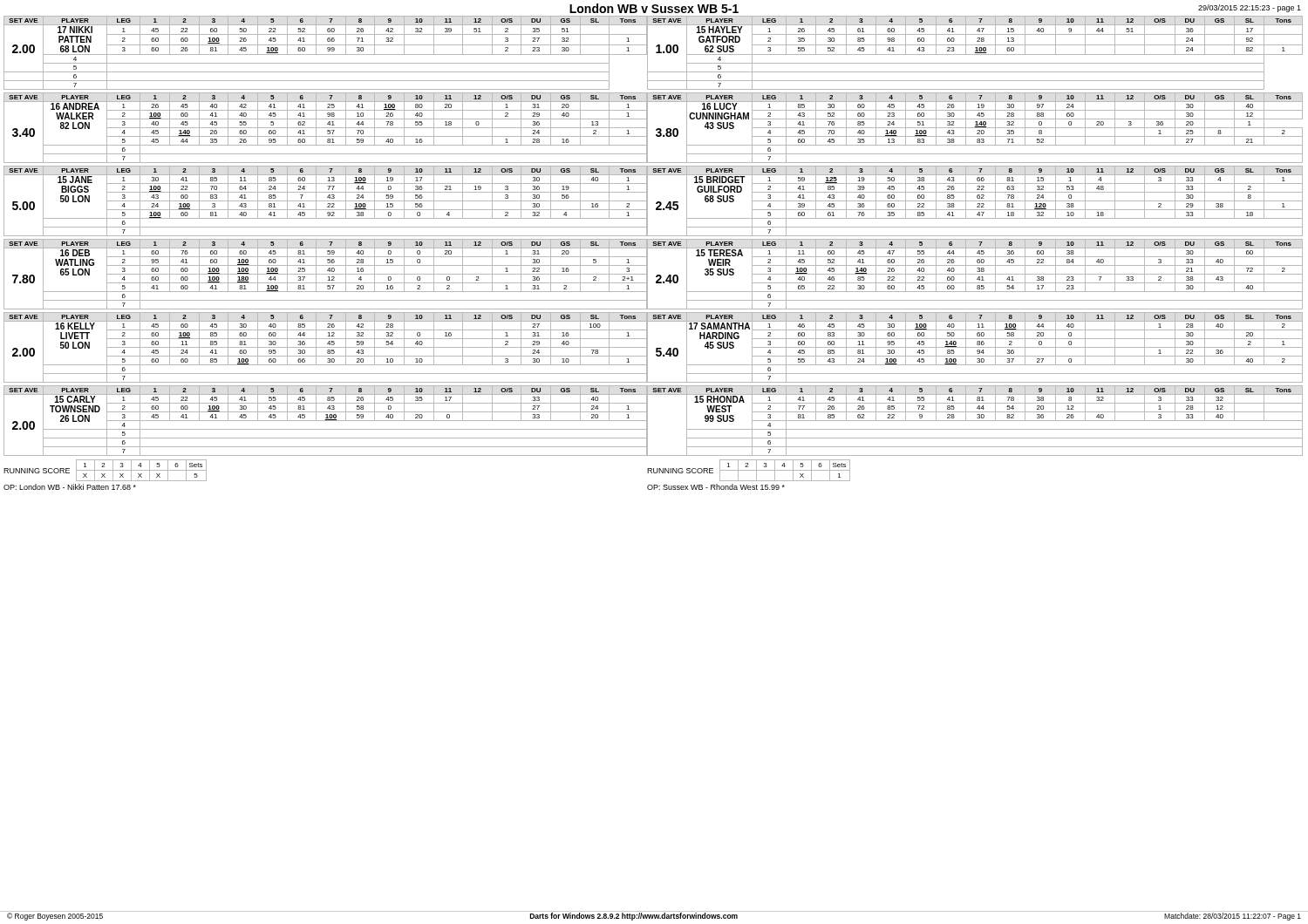Click on the table containing "16 KELLY LIVETT"
Viewport: 1308px width, 924px height.
(325, 347)
